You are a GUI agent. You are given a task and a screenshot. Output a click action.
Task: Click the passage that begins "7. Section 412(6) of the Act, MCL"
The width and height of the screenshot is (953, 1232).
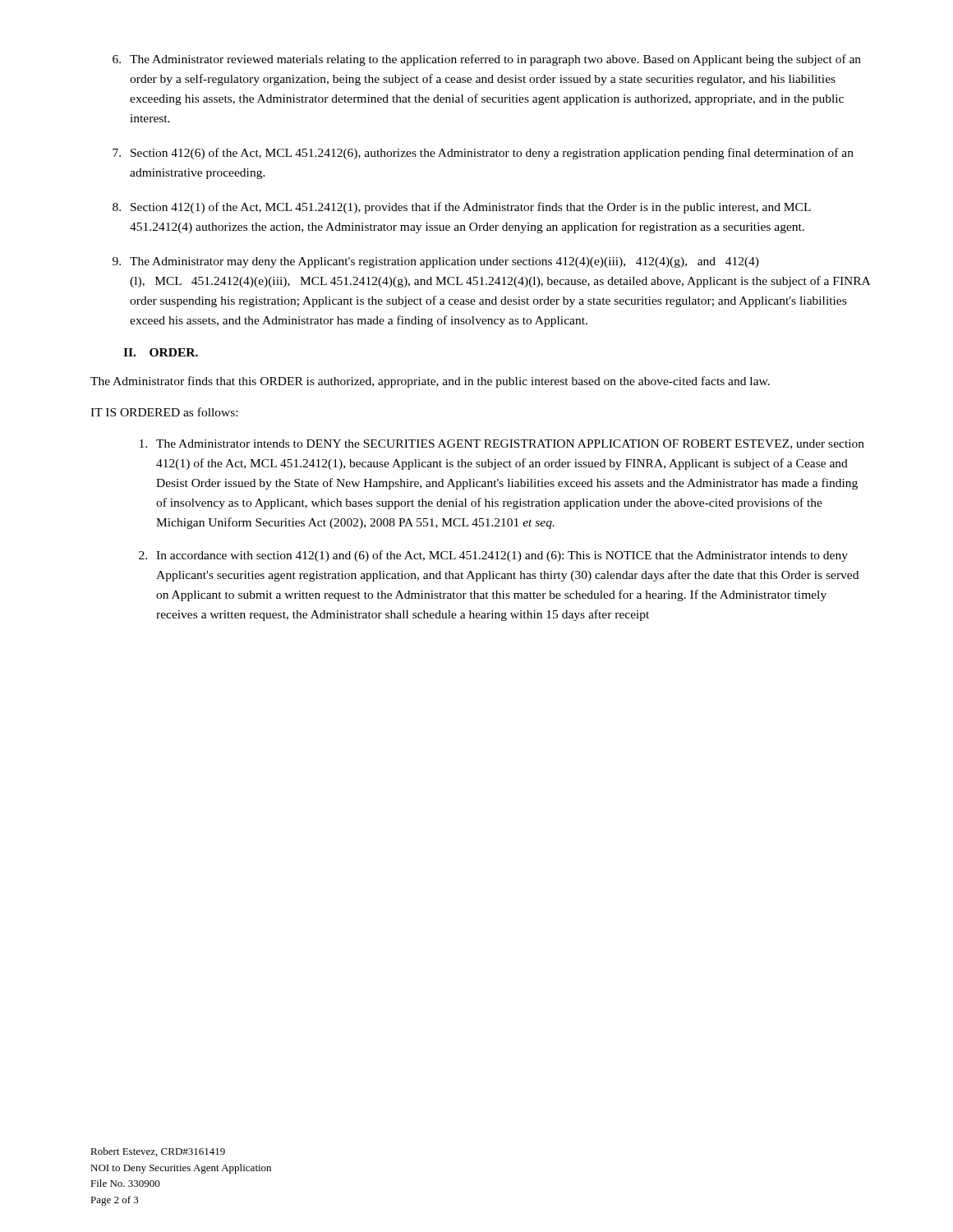(x=481, y=163)
